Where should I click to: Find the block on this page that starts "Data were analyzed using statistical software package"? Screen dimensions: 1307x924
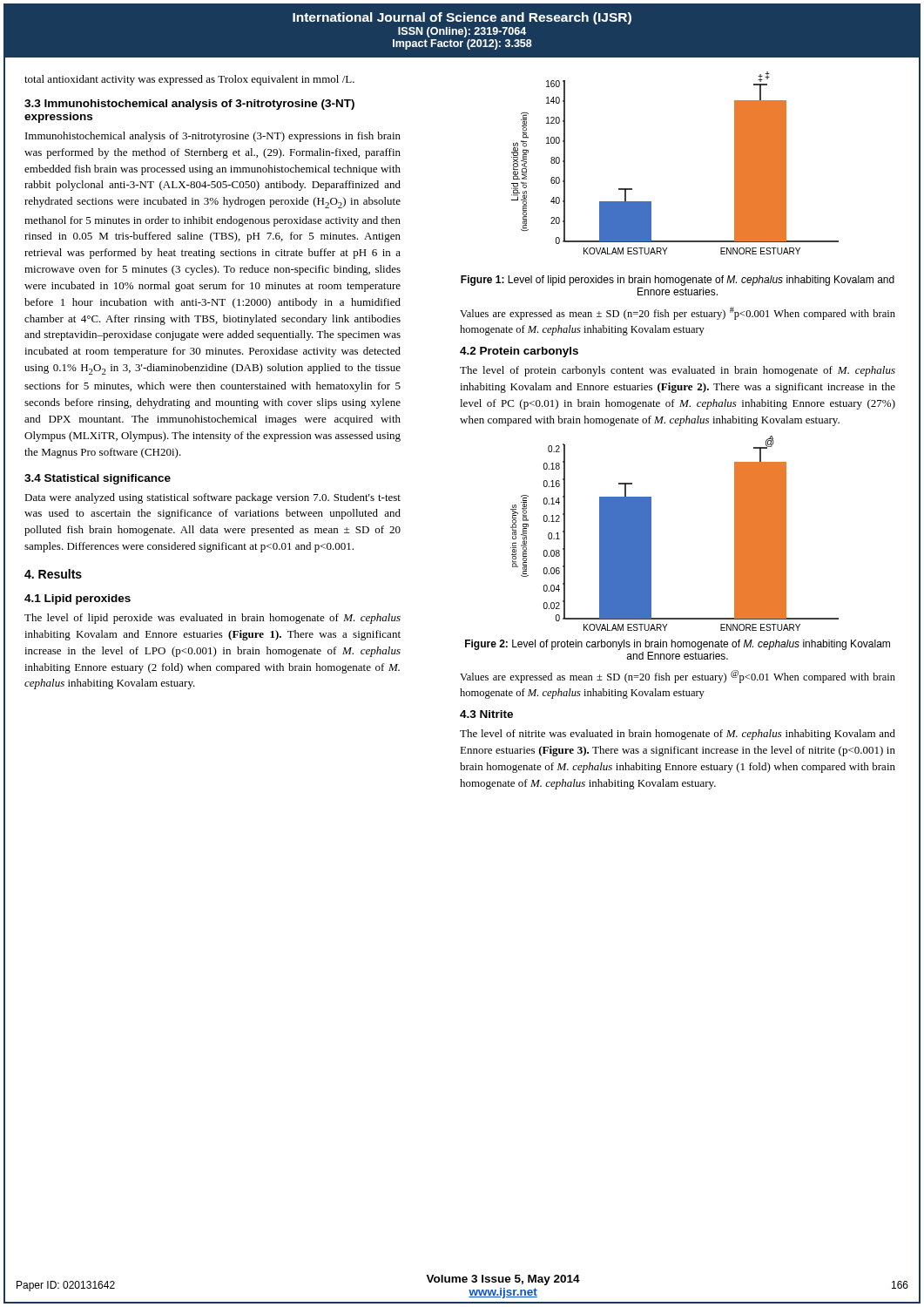213,521
